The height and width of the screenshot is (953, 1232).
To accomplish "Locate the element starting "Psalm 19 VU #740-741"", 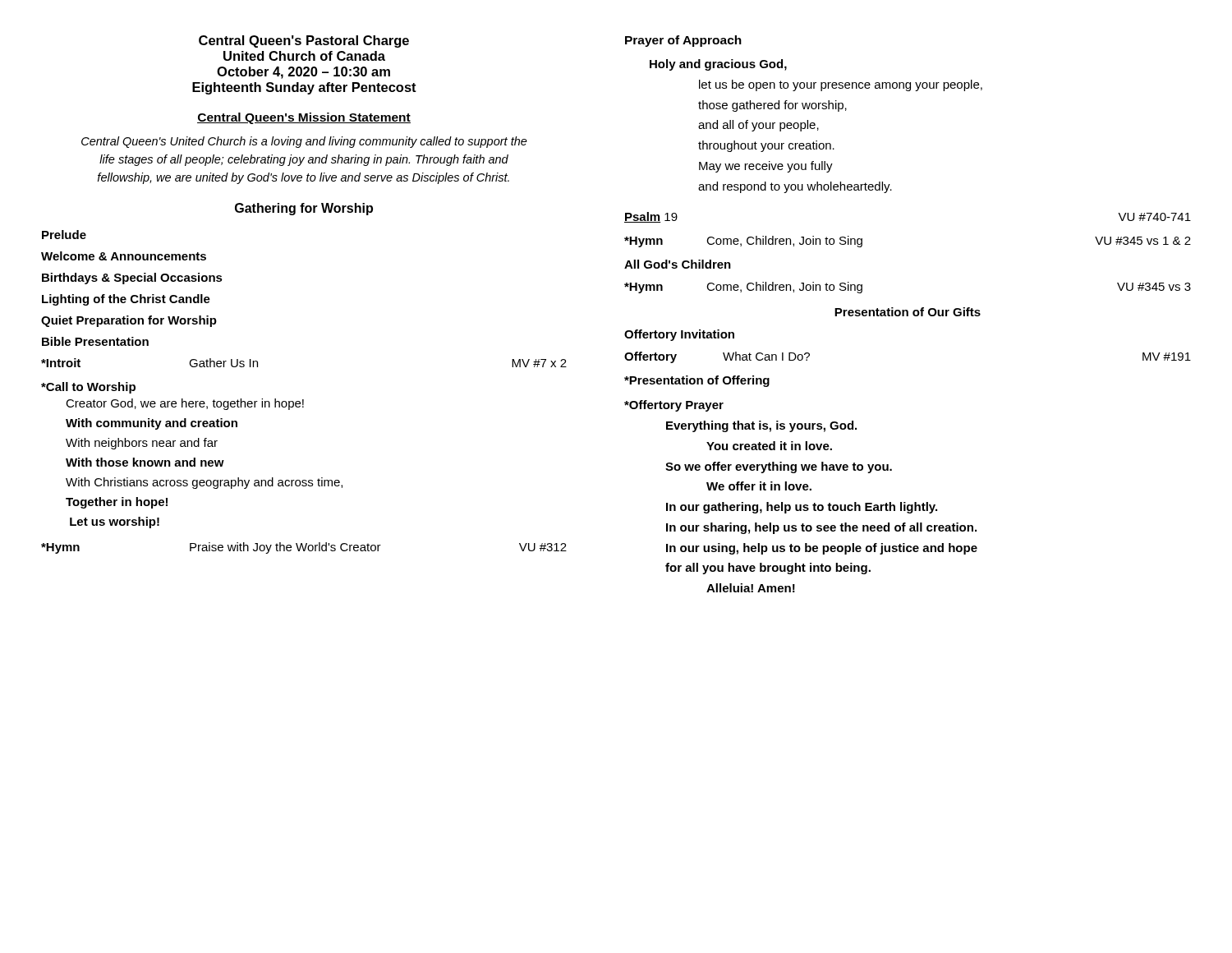I will point(643,217).
